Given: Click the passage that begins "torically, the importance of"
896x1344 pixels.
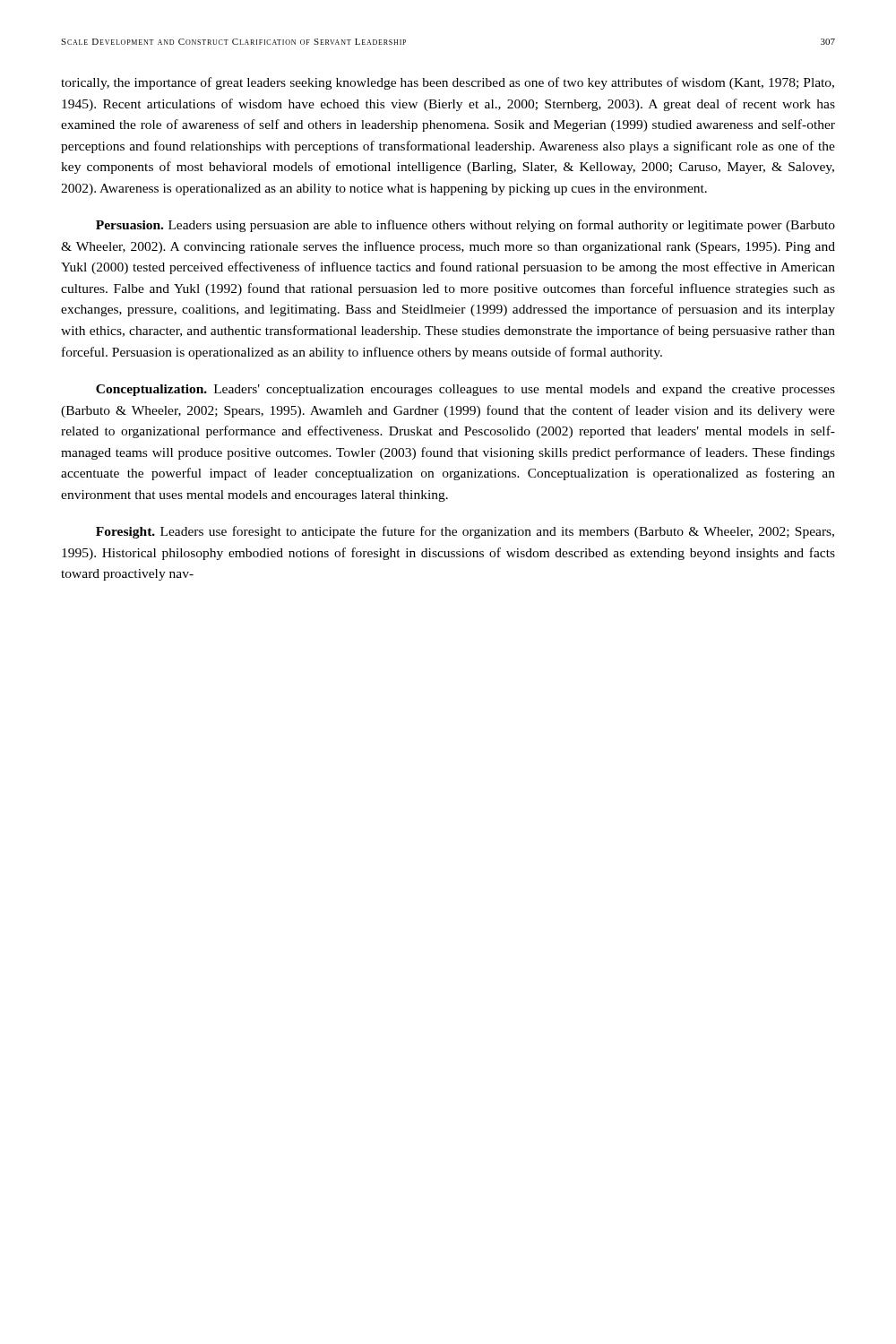Looking at the screenshot, I should tap(448, 135).
